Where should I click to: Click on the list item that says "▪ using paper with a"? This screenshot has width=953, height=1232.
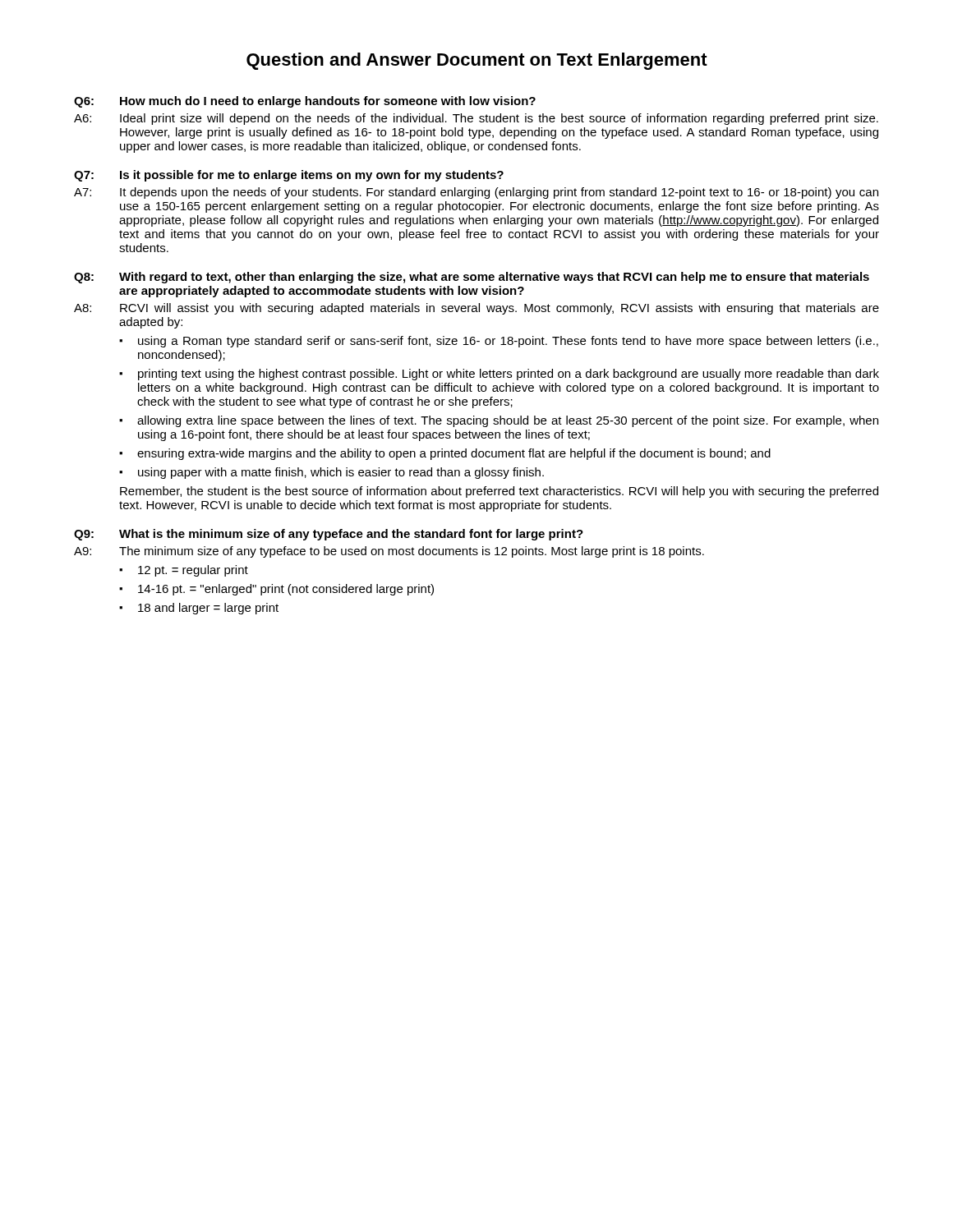tap(499, 472)
